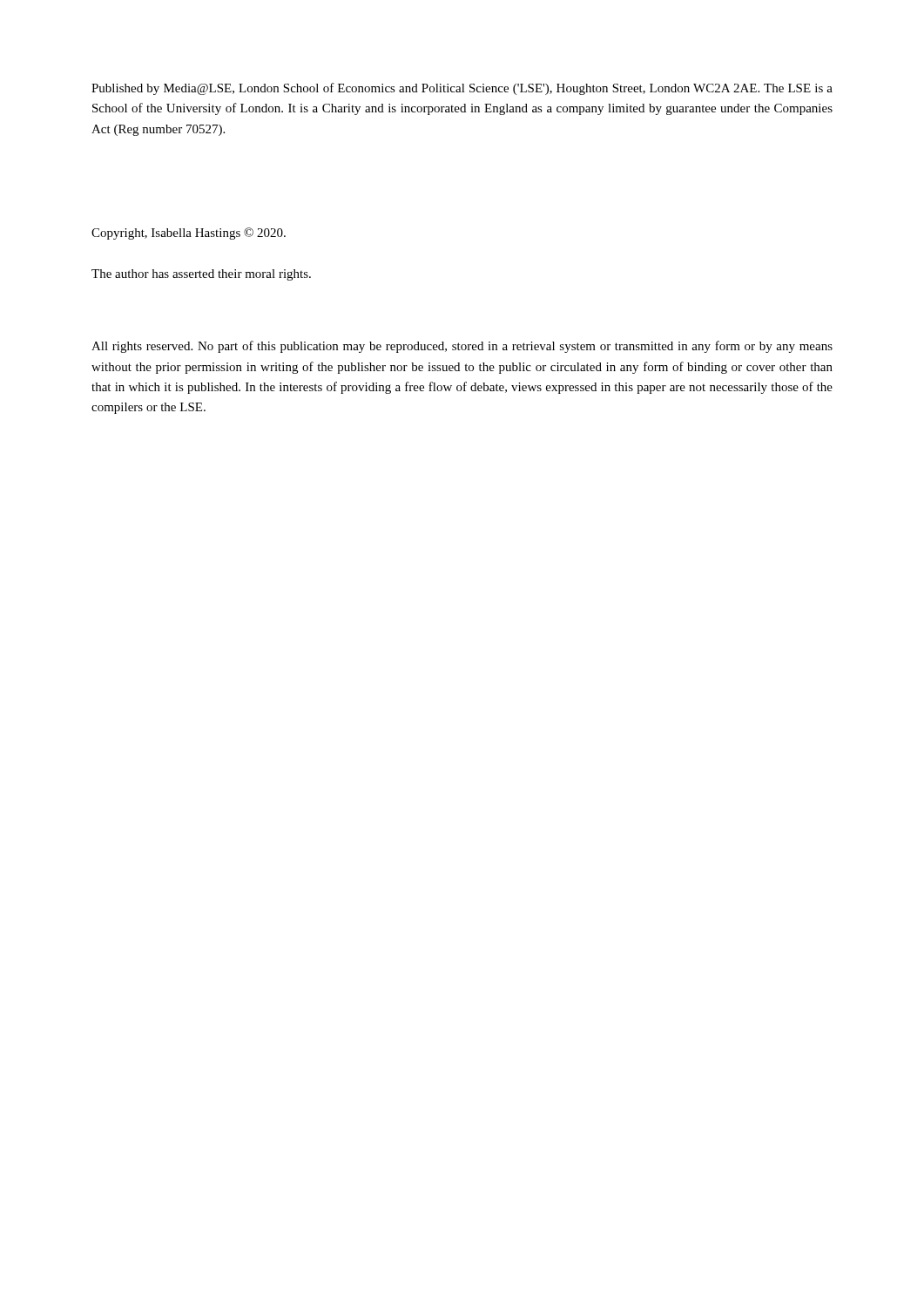Locate the block of text that opens with "All rights reserved. No part of this"

(462, 377)
